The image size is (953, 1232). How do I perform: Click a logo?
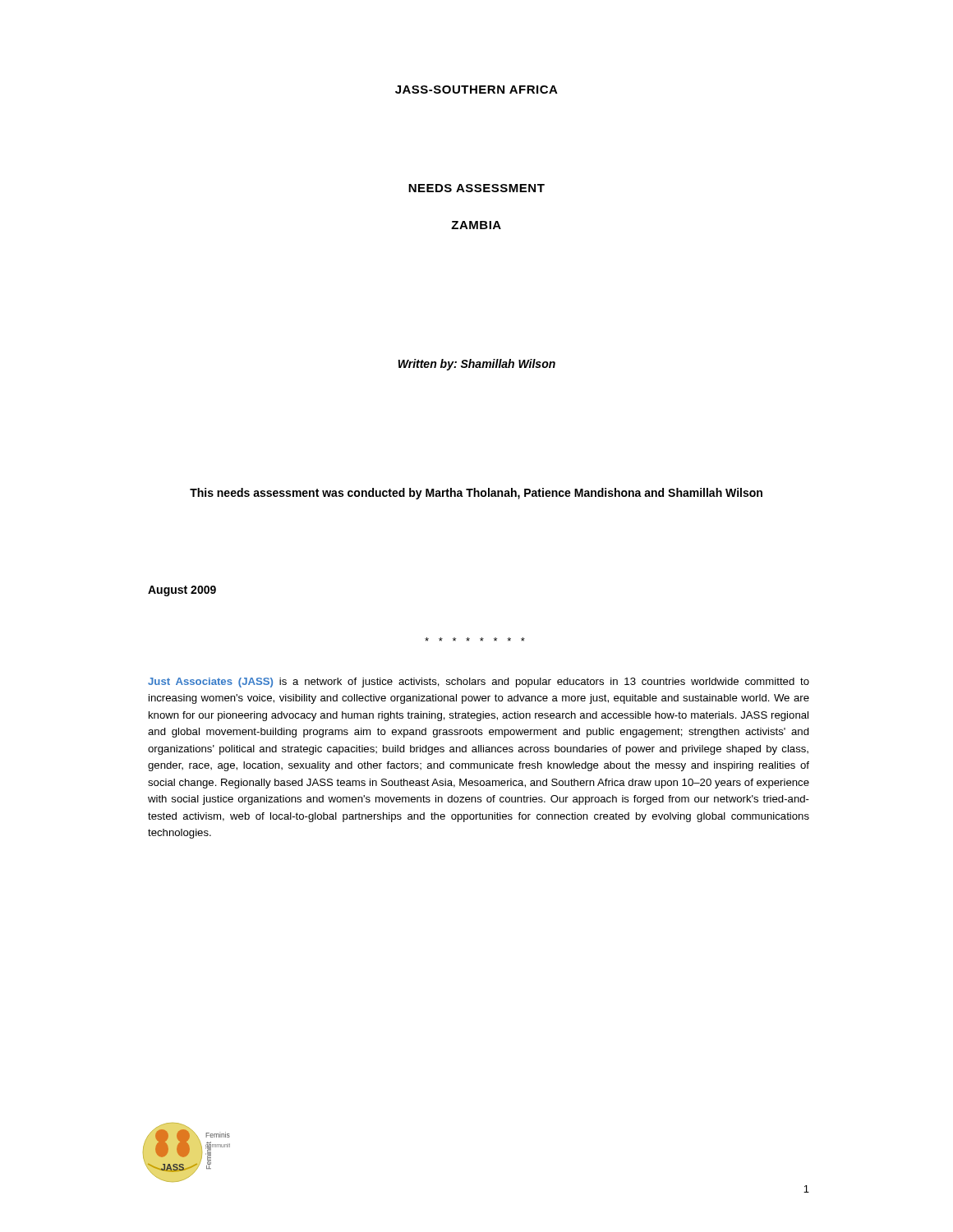click(x=185, y=1154)
